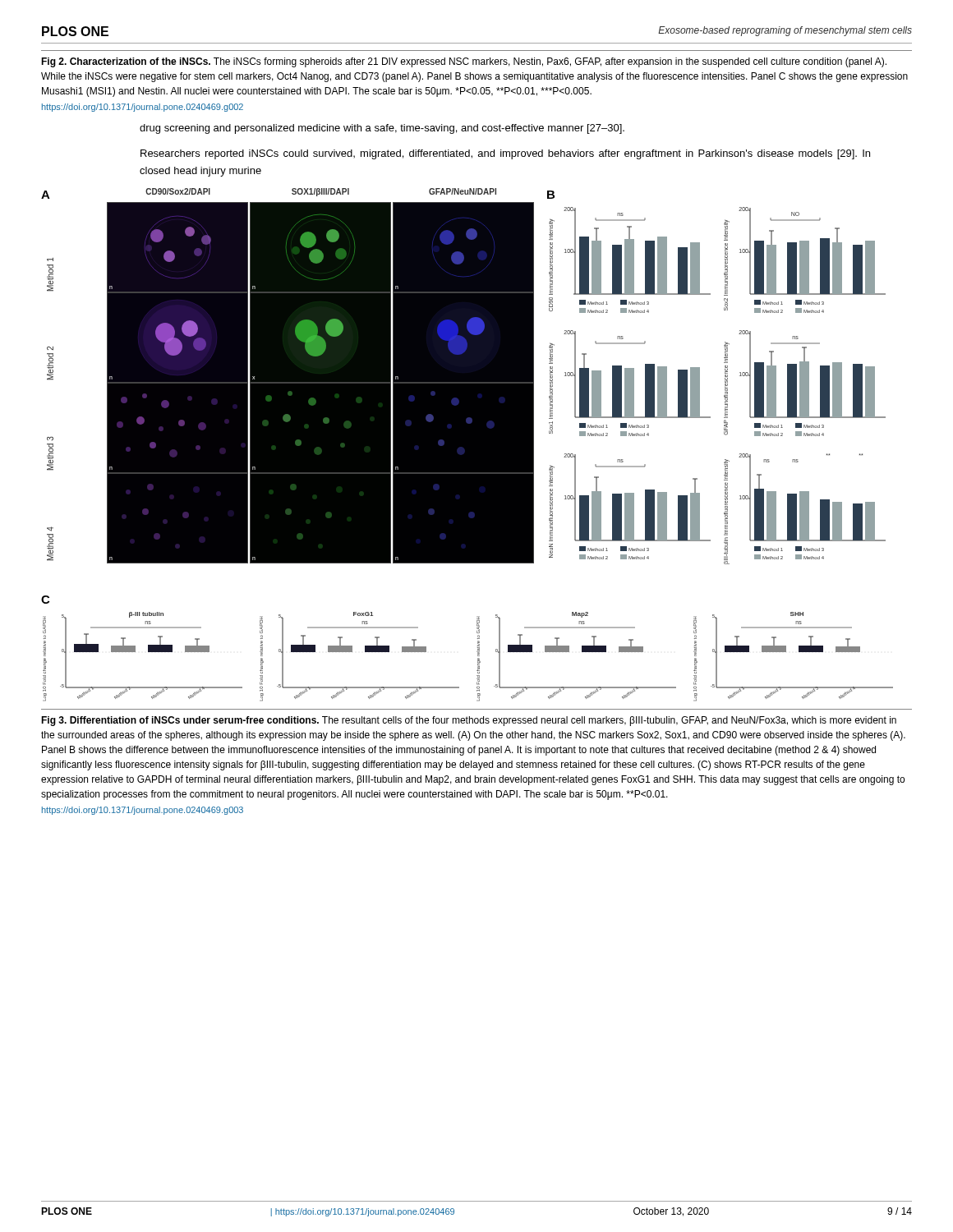Select the bar chart

[x=476, y=648]
